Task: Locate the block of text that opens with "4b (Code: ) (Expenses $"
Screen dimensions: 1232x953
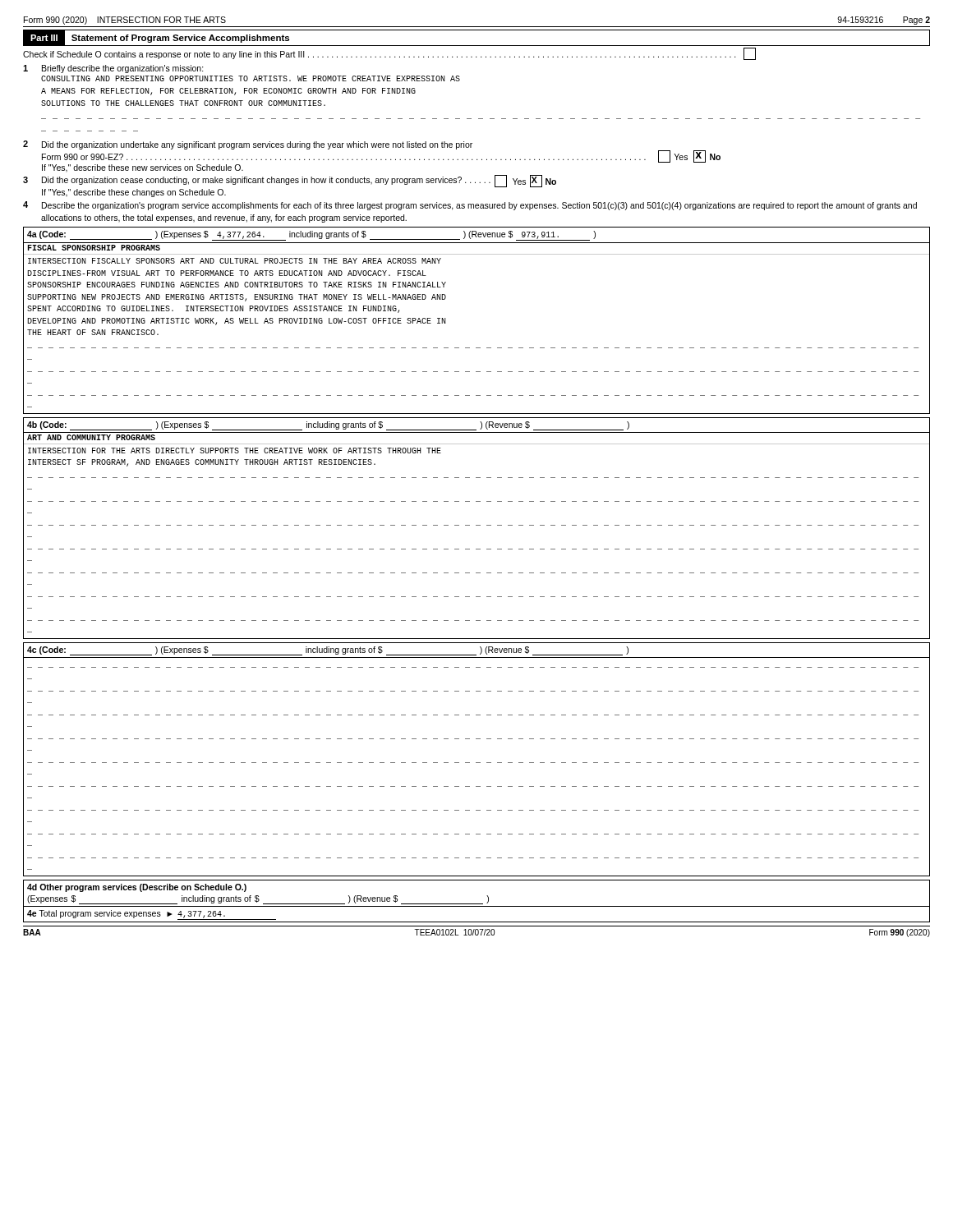Action: coord(476,528)
